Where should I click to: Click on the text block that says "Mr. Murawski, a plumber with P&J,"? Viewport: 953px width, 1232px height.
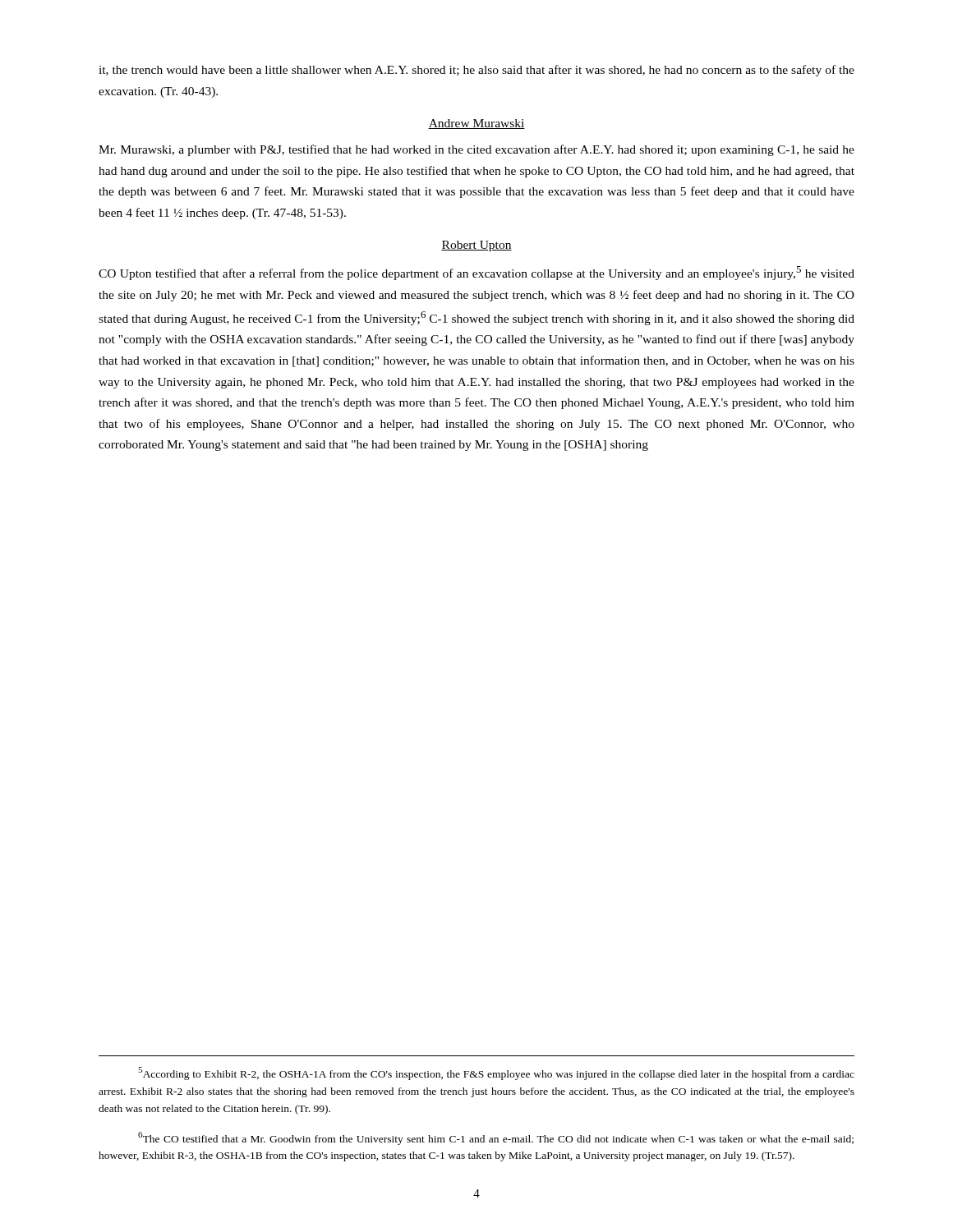click(476, 181)
